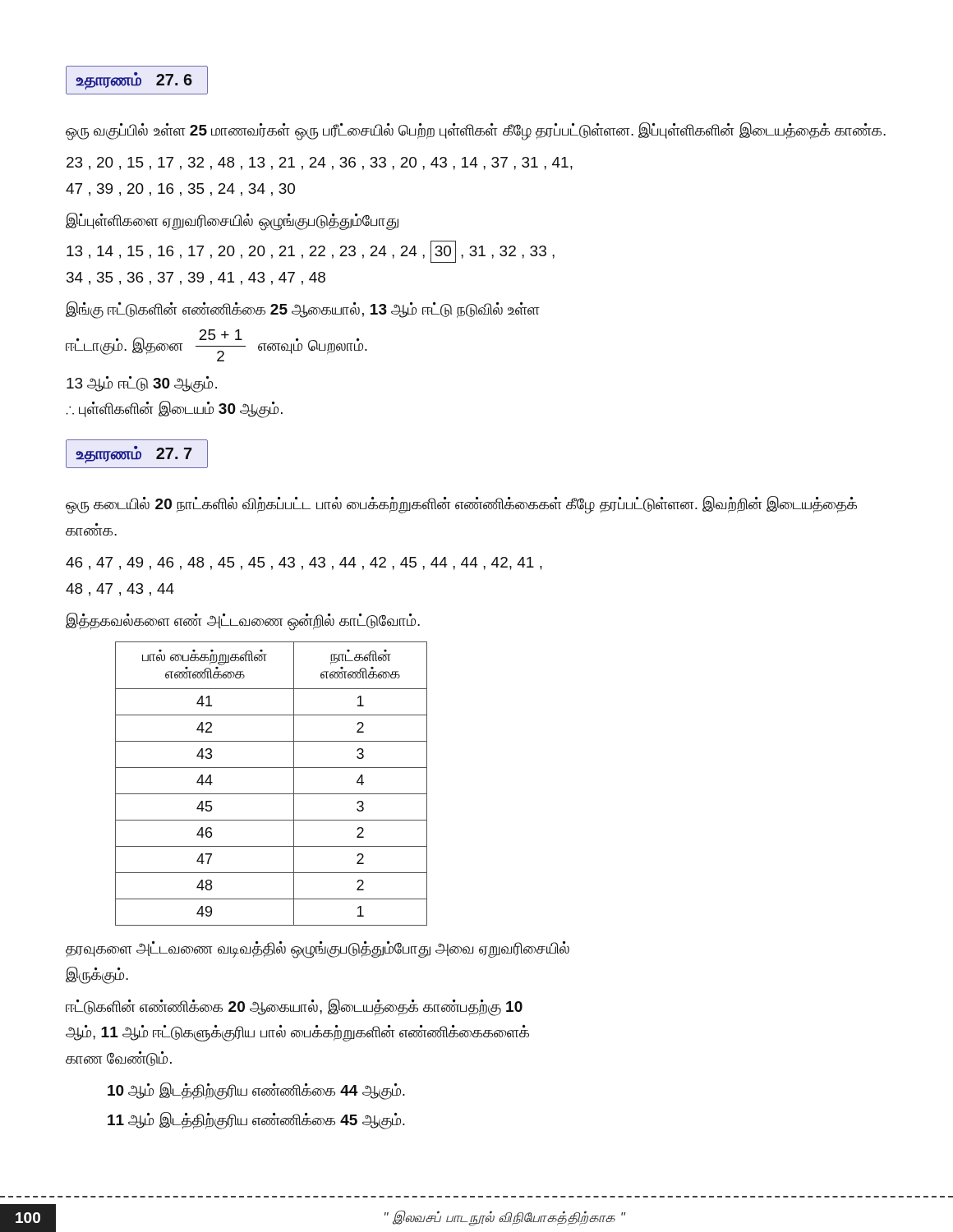Locate the block of text that opens with "தரவுகளை அட்டவணை வடிவத்தில் ஒழுங்குபடுத்தும்போது அவை"

(x=318, y=961)
